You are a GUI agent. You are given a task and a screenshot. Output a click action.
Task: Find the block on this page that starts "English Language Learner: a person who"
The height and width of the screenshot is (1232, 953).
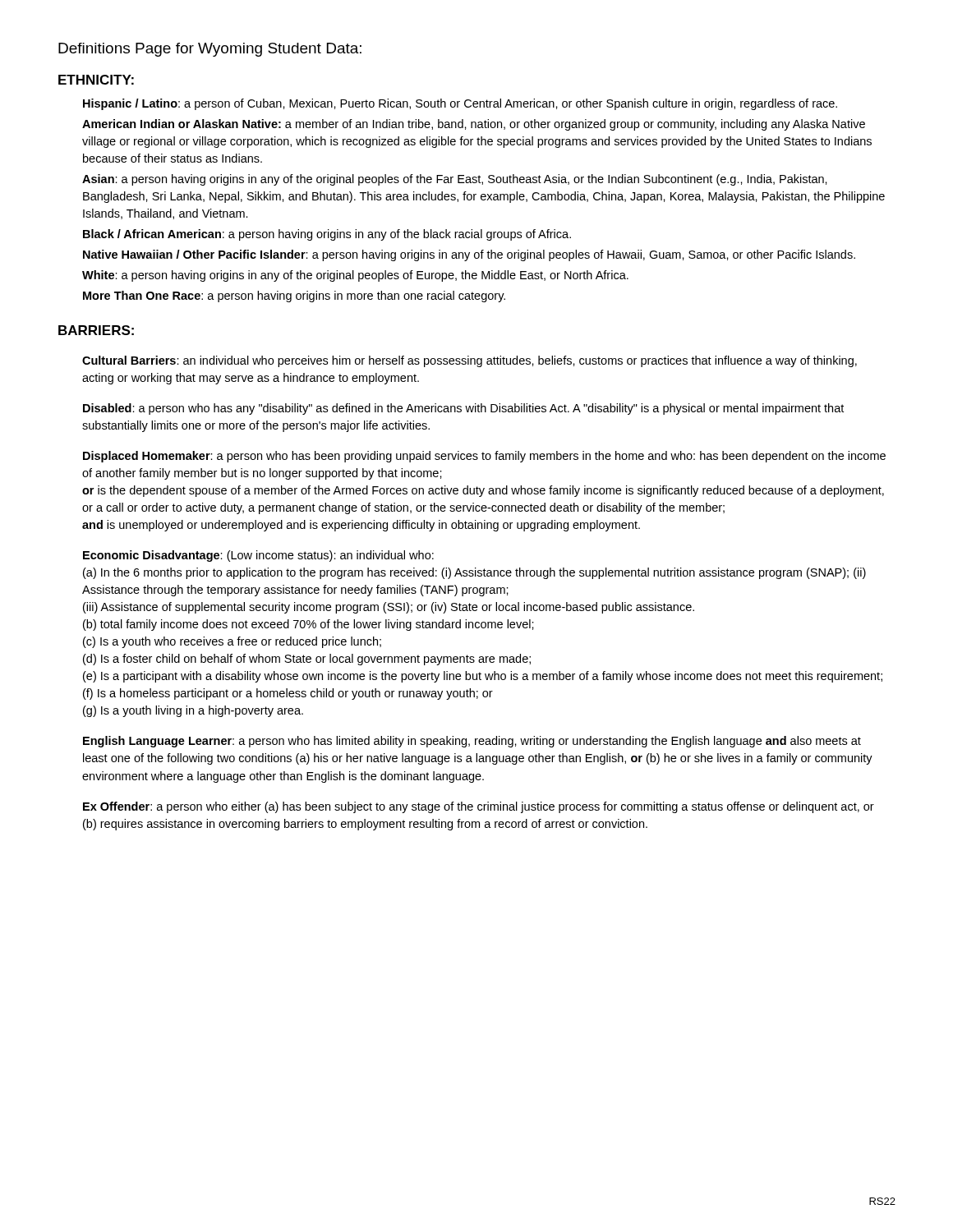485,759
